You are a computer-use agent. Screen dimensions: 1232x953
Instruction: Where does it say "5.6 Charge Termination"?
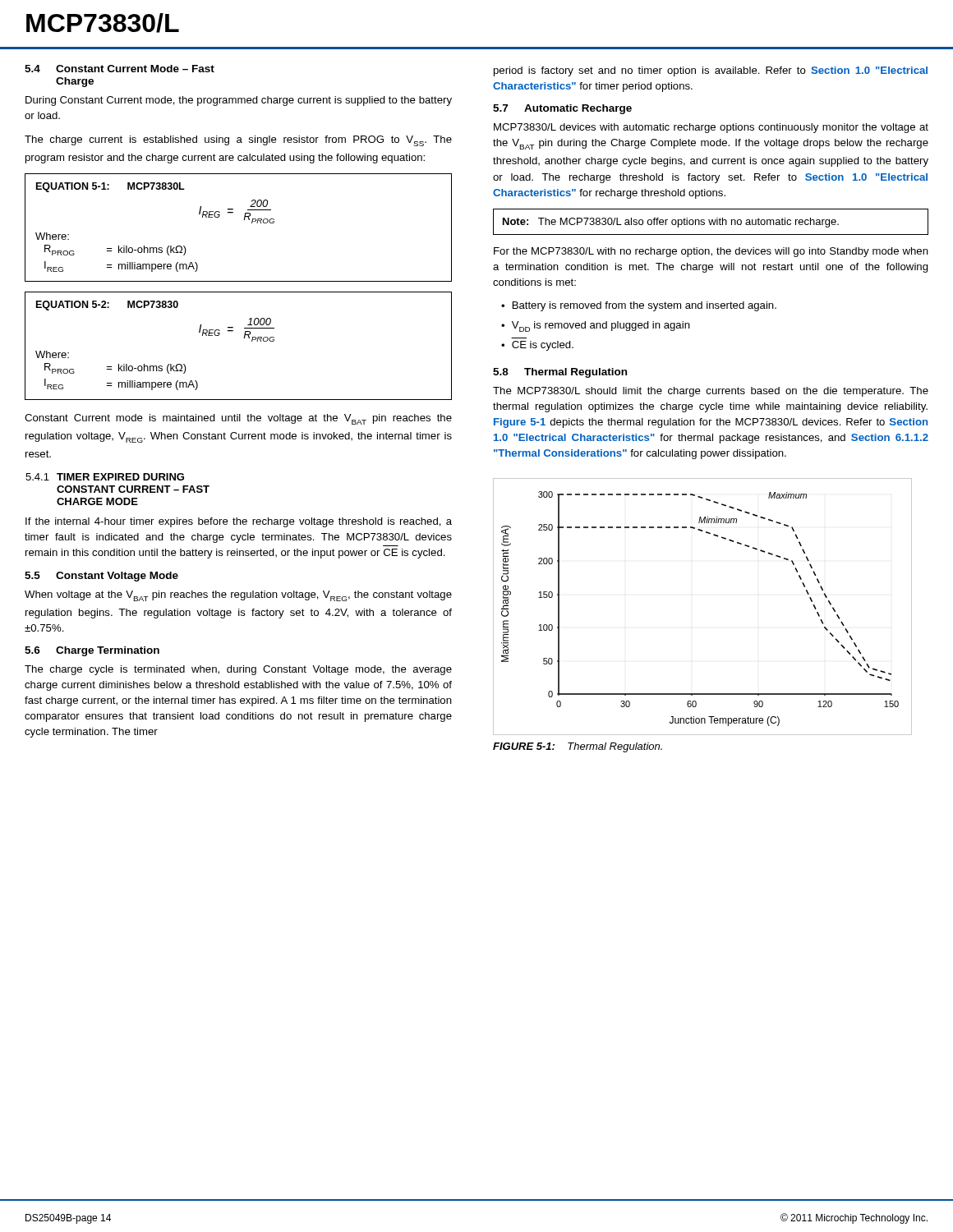(92, 650)
